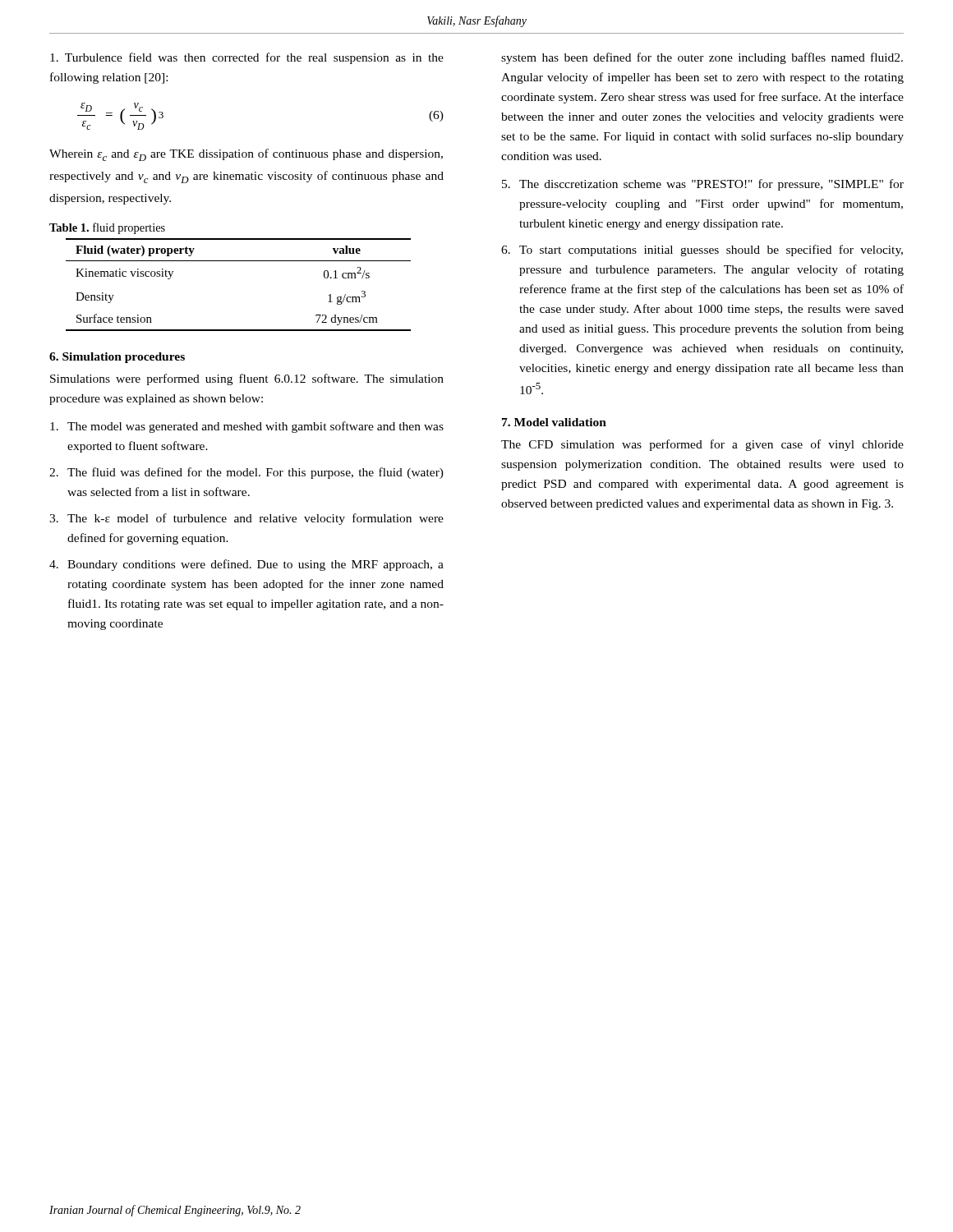Select the section header containing "7. Model validation"

[x=554, y=422]
